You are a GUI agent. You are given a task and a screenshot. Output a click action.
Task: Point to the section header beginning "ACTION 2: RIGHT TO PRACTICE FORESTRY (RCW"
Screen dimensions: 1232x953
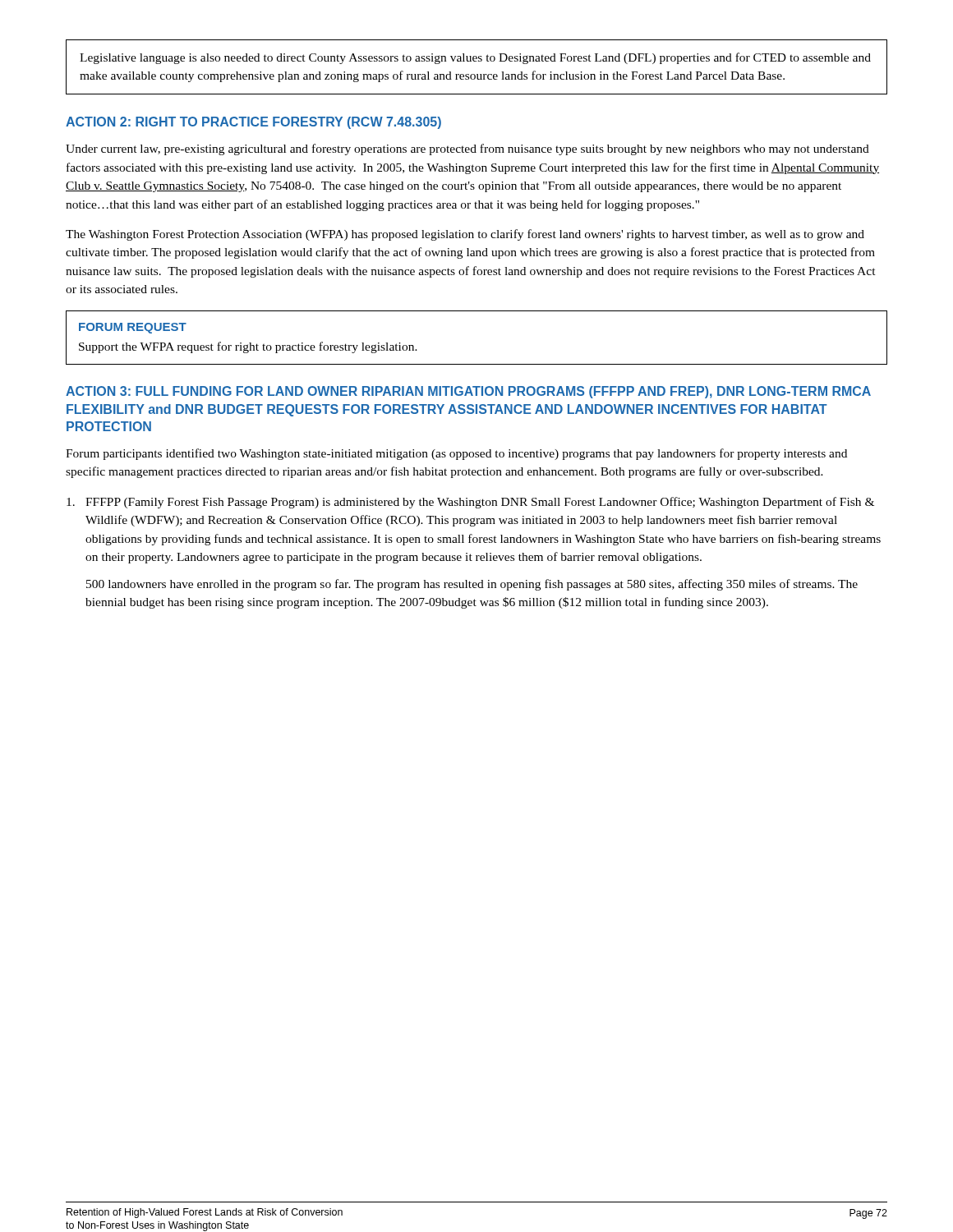[x=254, y=122]
